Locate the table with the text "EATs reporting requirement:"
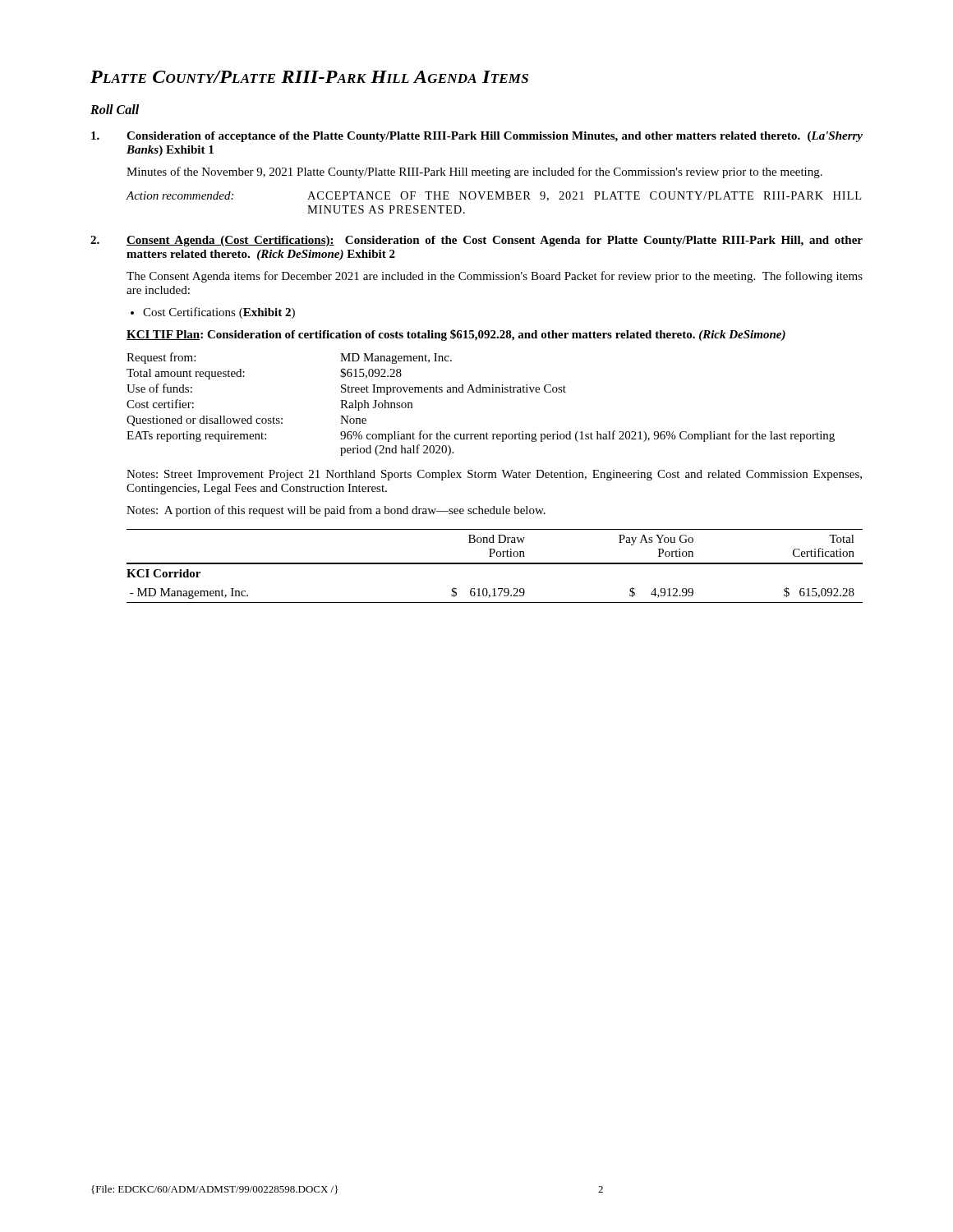953x1232 pixels. (x=495, y=404)
